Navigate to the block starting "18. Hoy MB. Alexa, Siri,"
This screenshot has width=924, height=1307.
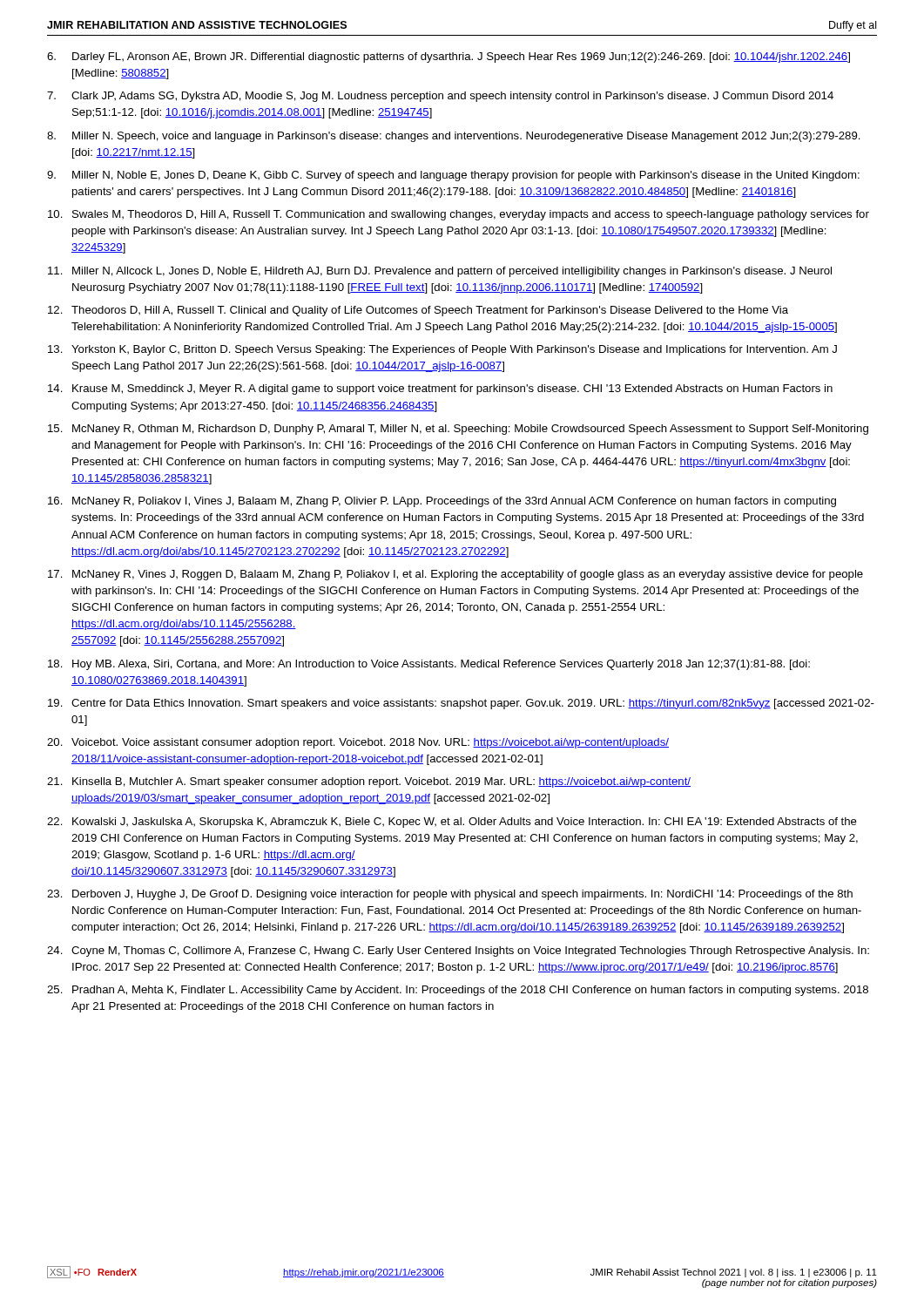click(462, 671)
